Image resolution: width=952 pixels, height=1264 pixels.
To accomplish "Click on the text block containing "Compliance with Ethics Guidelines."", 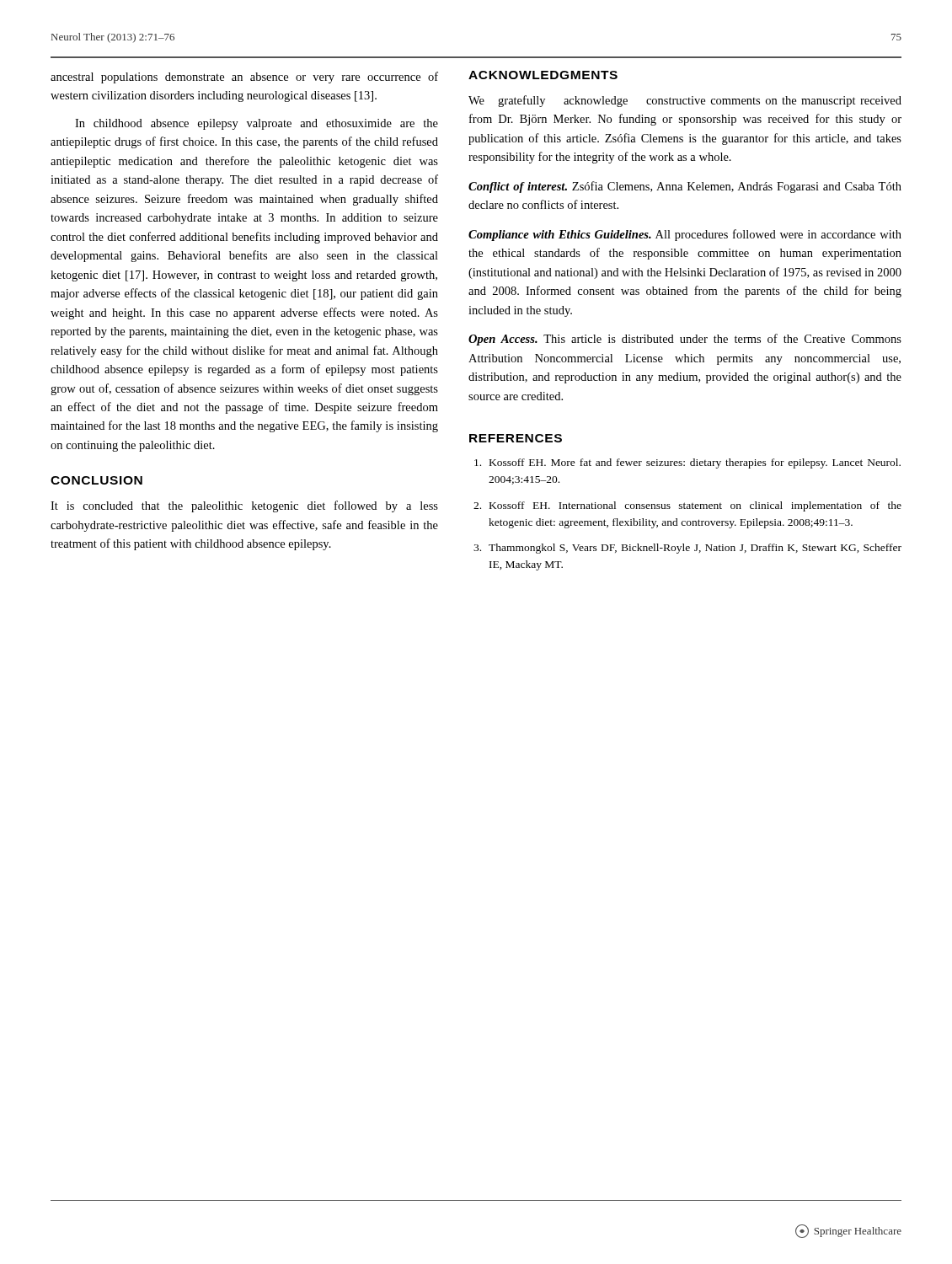I will coord(685,272).
